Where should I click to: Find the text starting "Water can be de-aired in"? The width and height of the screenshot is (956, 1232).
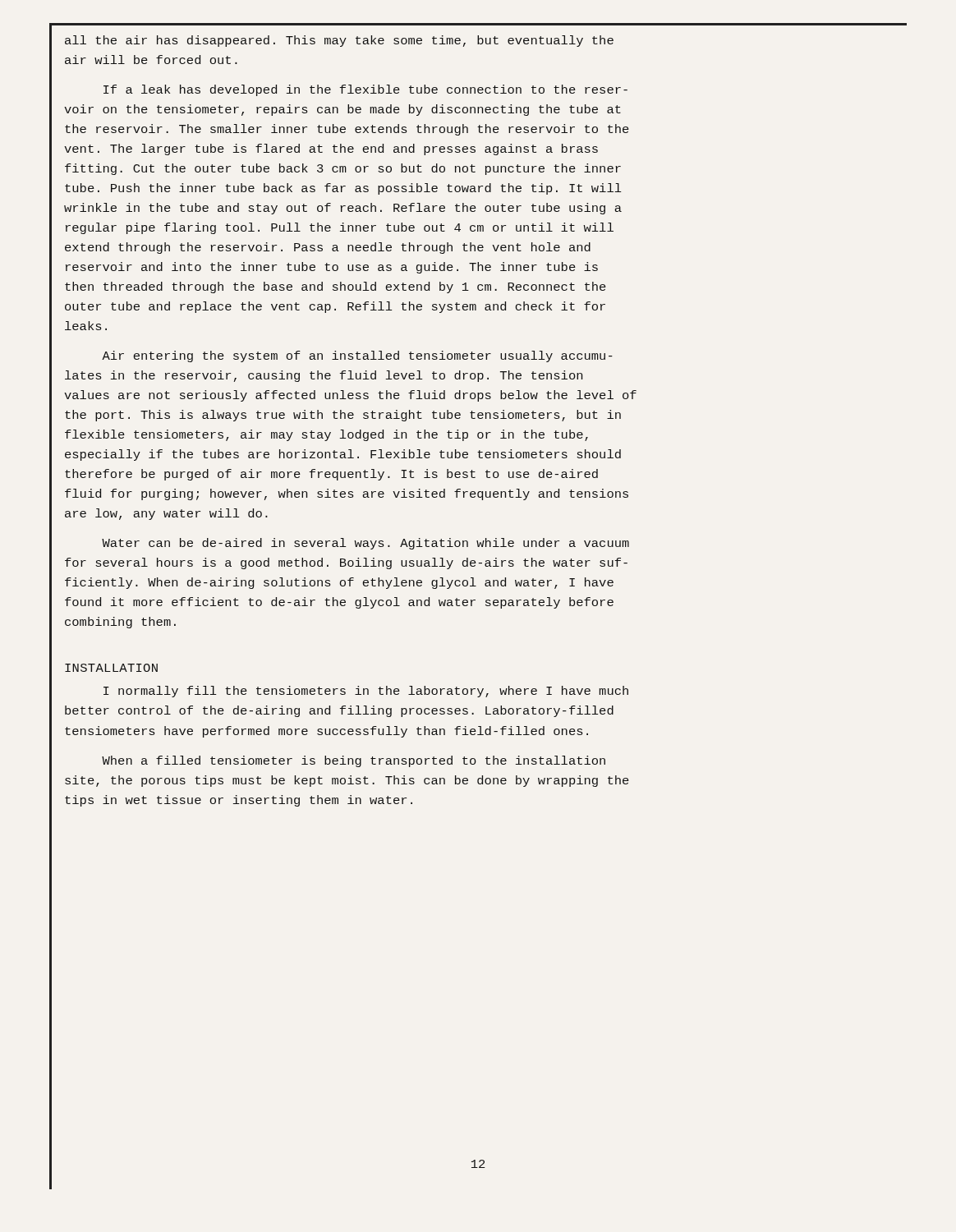click(478, 583)
